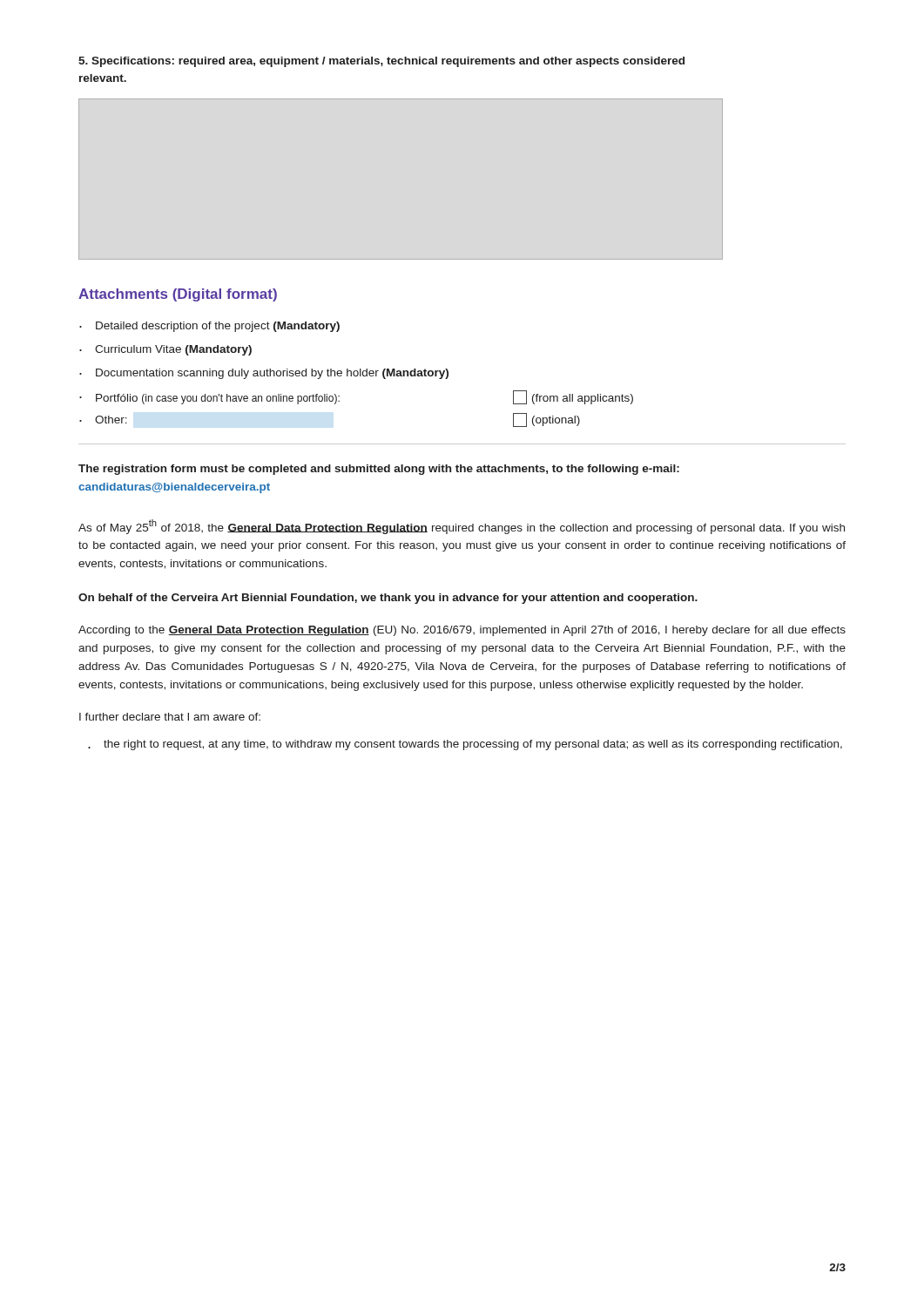The width and height of the screenshot is (924, 1307).
Task: Click on the text block that reads "According to the General Data Protection"
Action: 462,657
